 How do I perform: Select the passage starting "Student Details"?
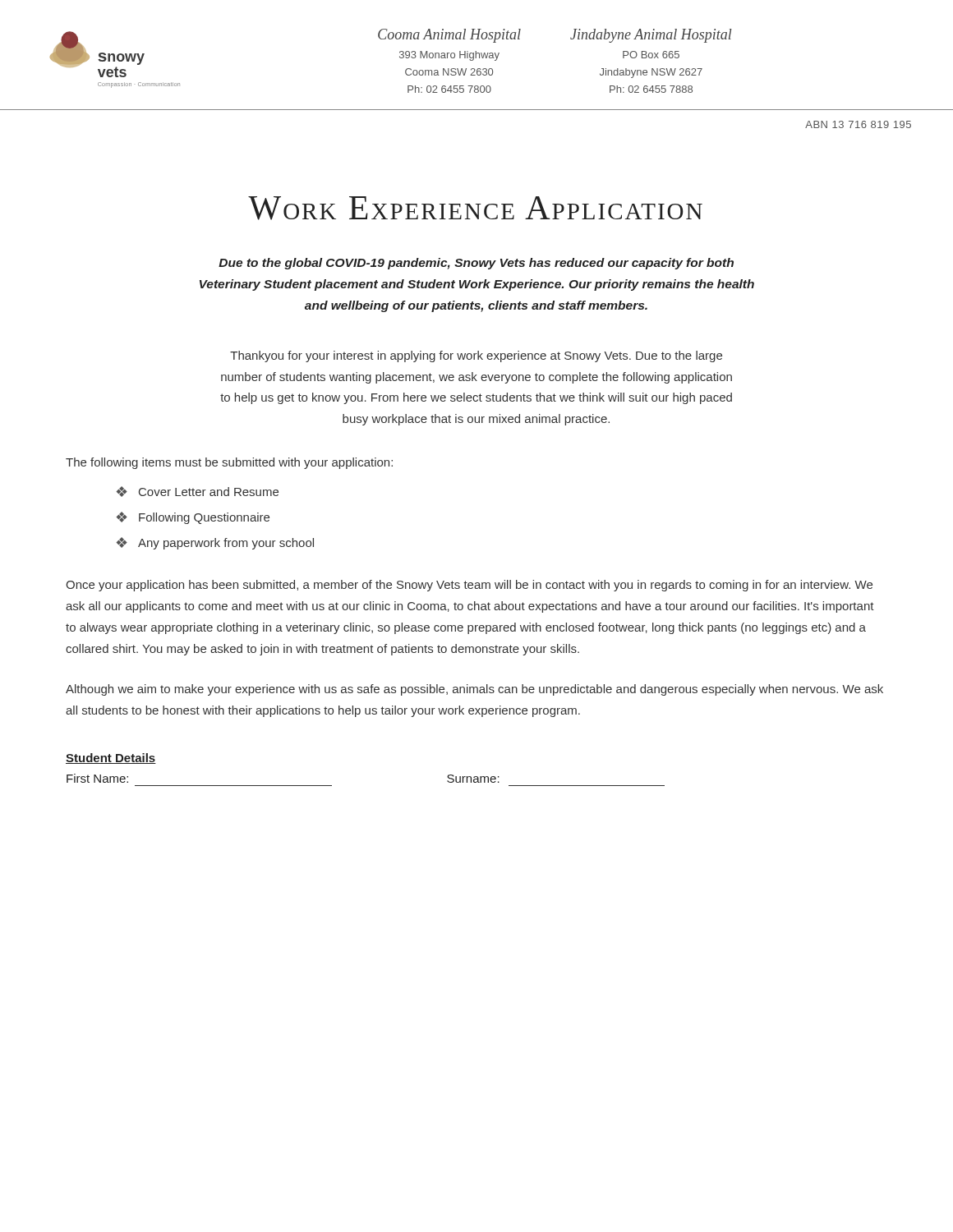click(111, 758)
